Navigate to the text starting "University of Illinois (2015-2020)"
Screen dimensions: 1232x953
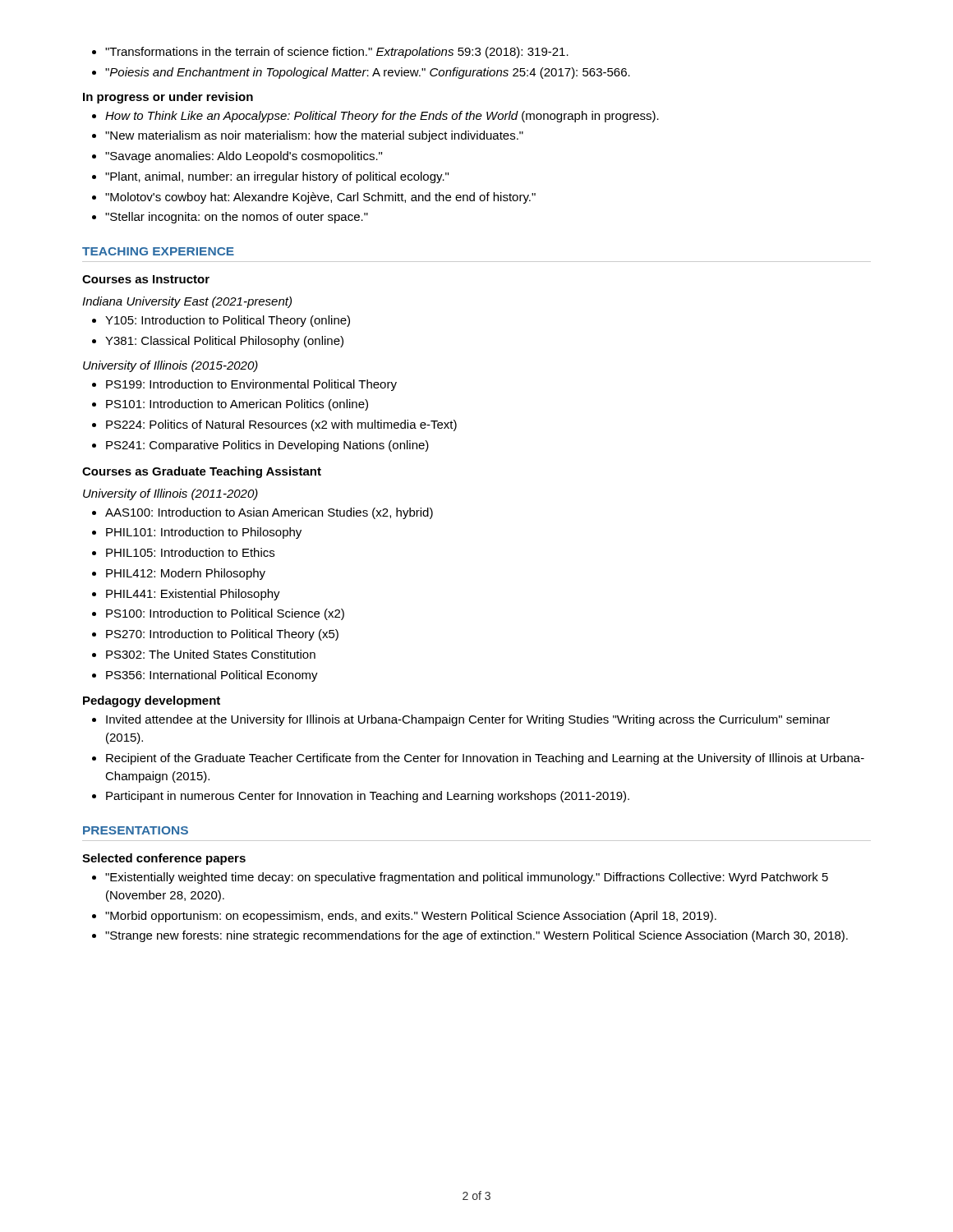170,365
